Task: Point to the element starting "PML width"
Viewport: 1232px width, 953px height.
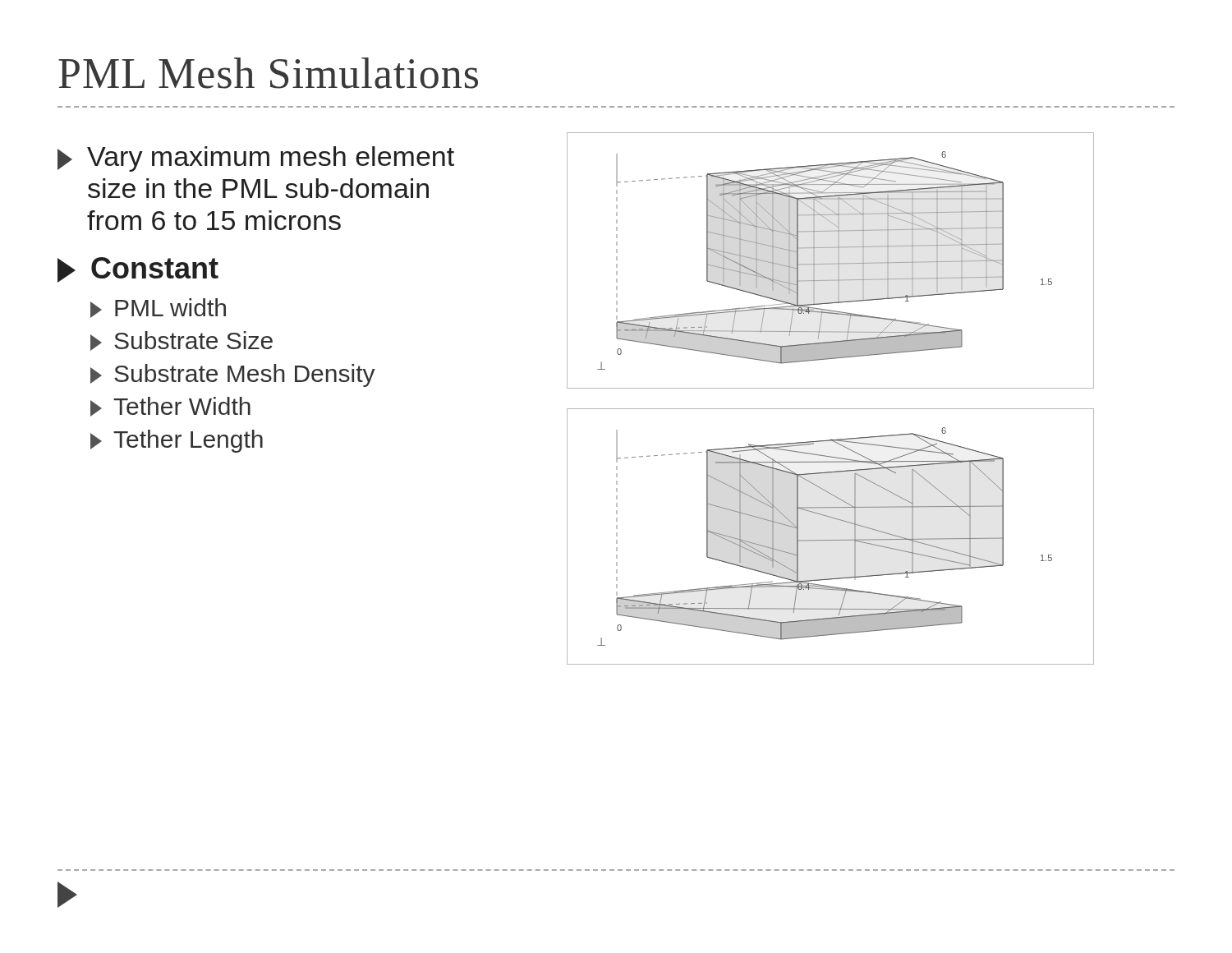Action: tap(159, 308)
